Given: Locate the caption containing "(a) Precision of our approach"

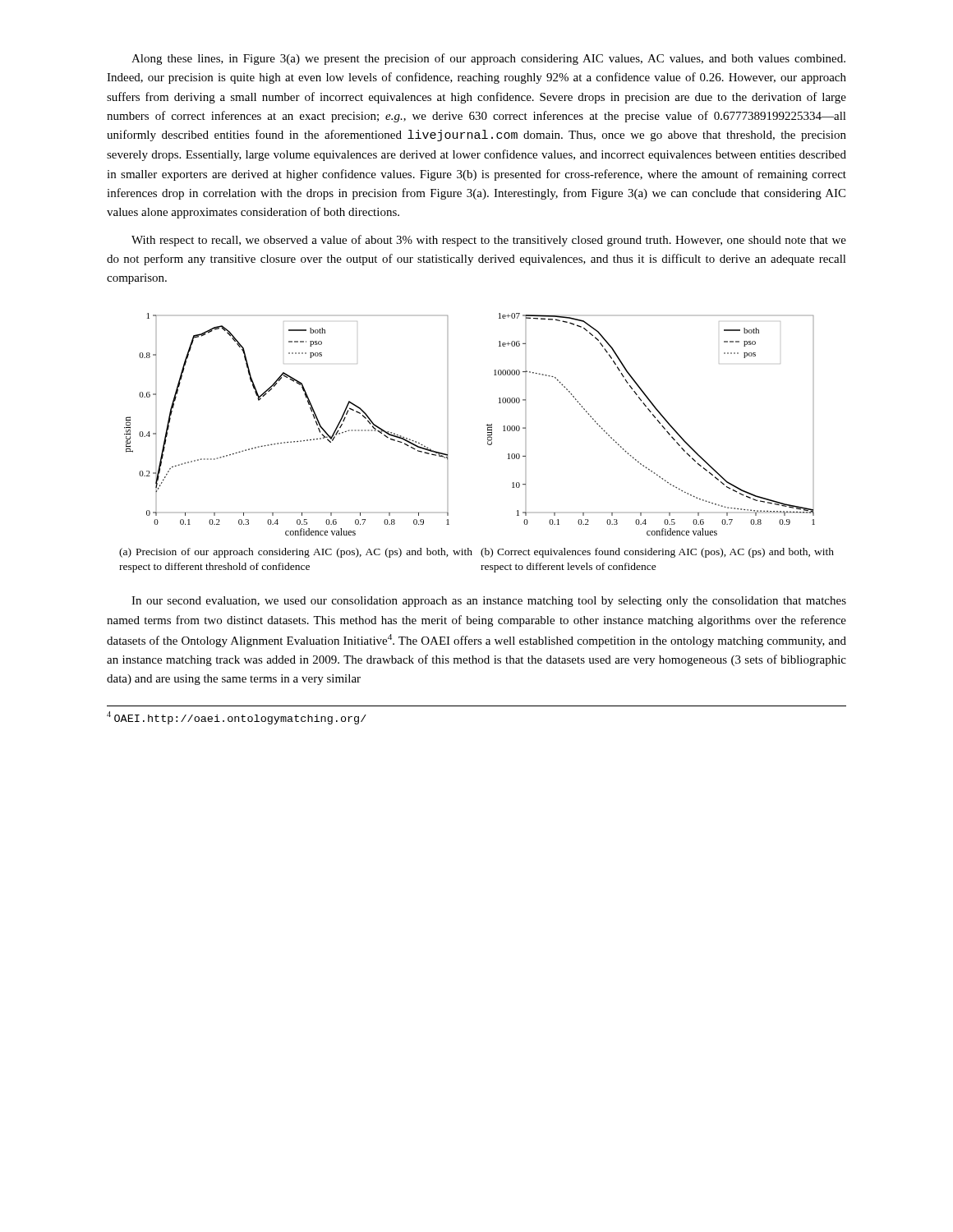Looking at the screenshot, I should click(476, 560).
